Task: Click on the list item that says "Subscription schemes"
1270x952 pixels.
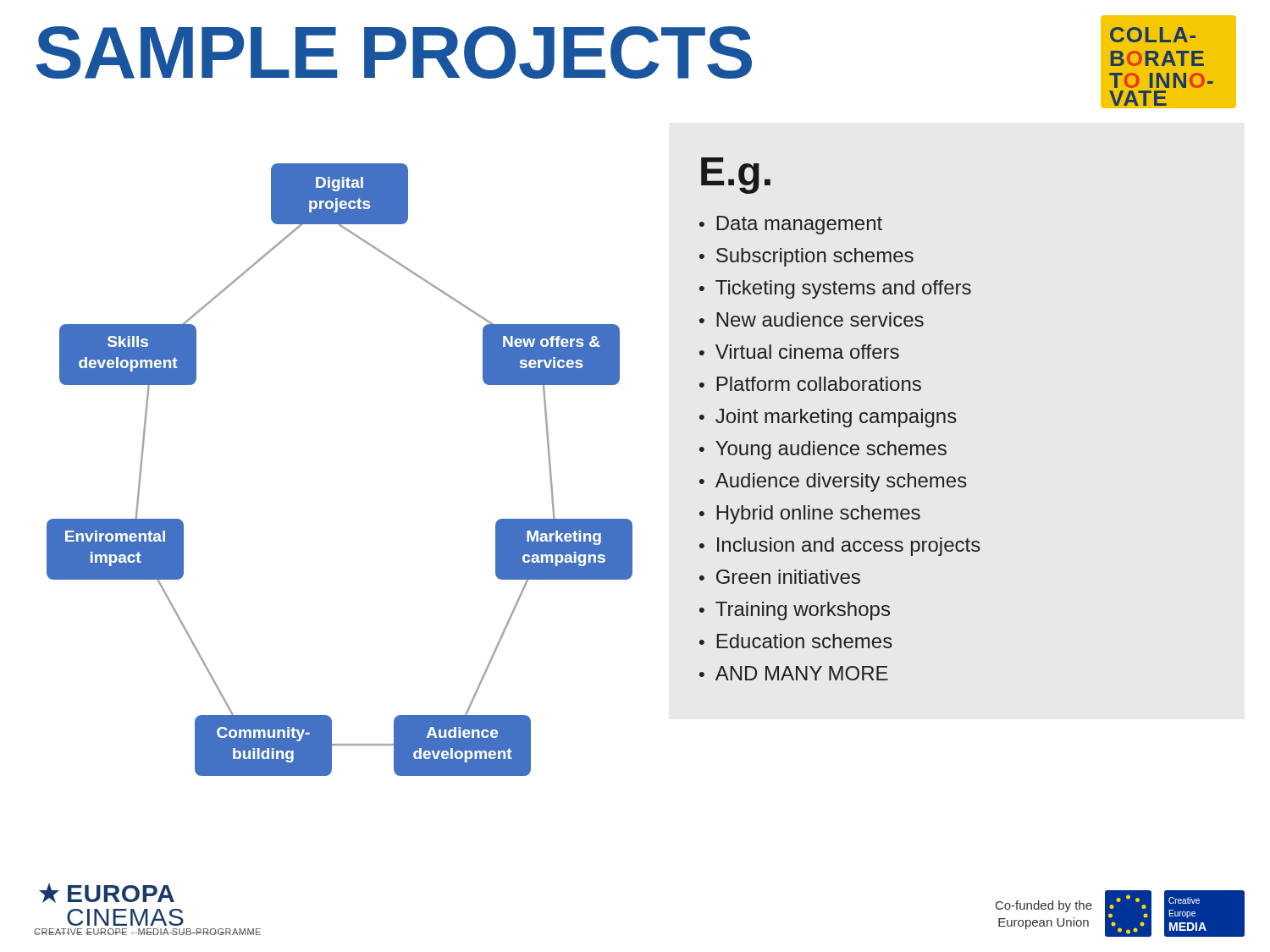Action: point(815,255)
